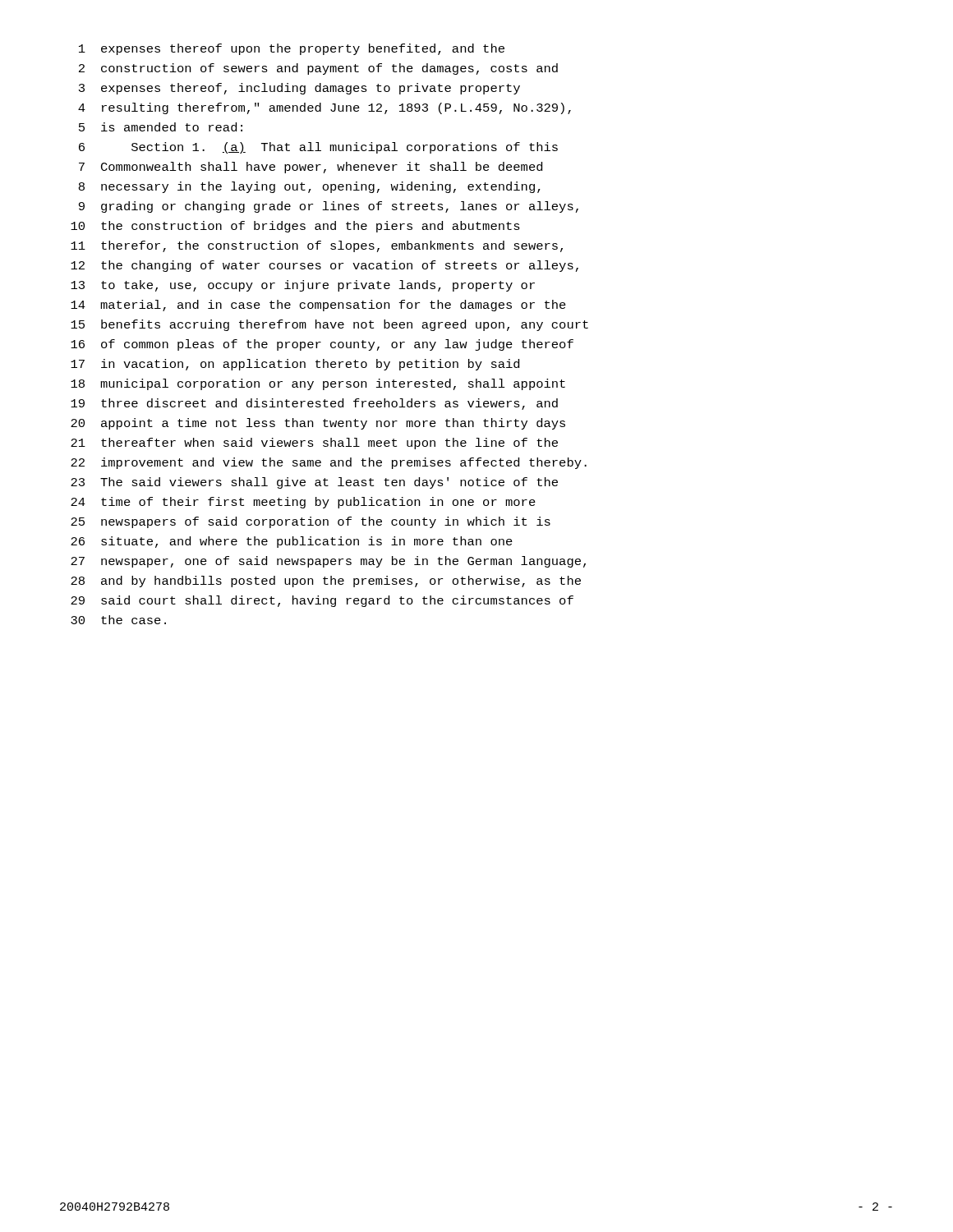Locate the list item containing "22 improvement and view"

tap(476, 463)
